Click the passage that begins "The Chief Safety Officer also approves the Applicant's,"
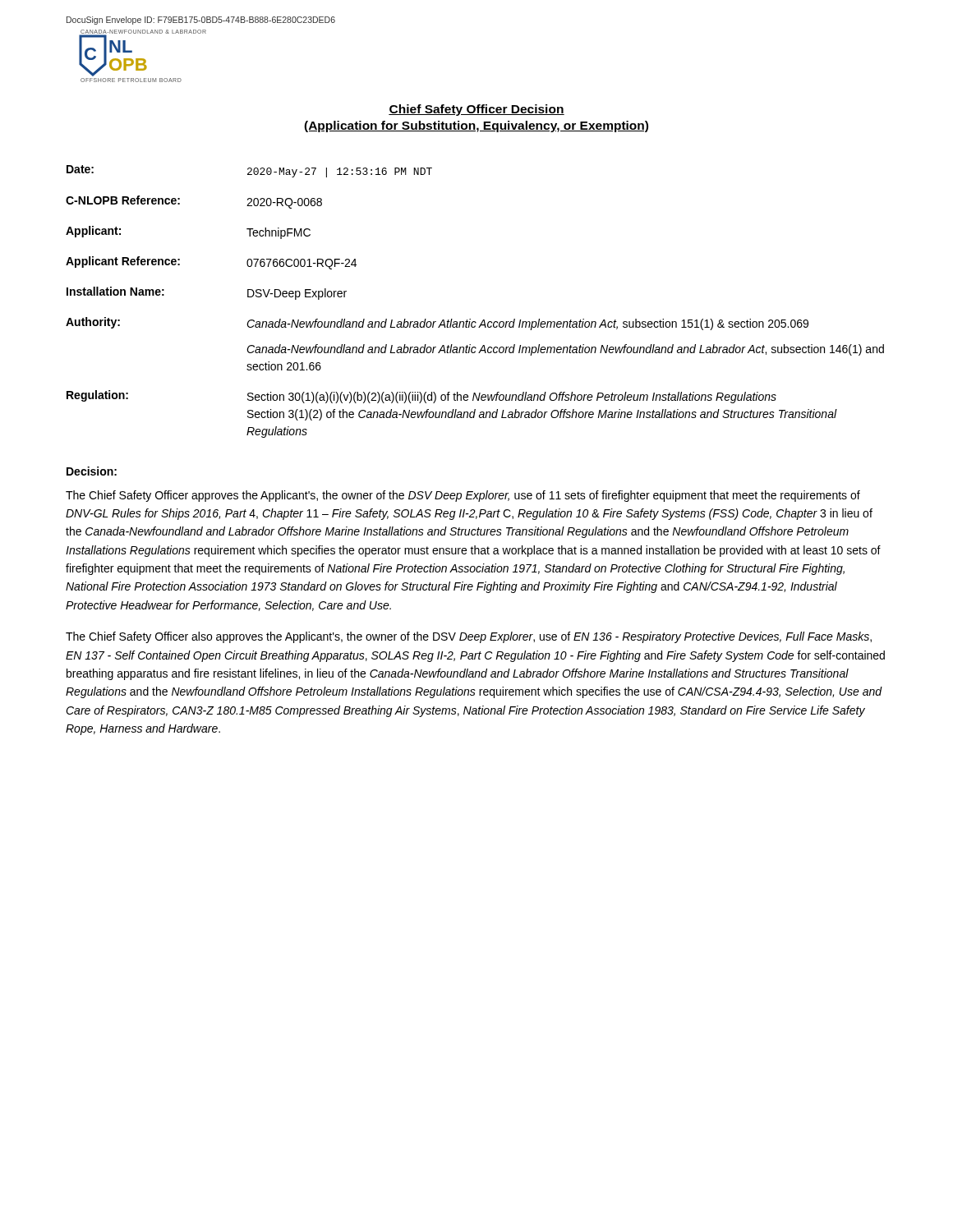 476,683
